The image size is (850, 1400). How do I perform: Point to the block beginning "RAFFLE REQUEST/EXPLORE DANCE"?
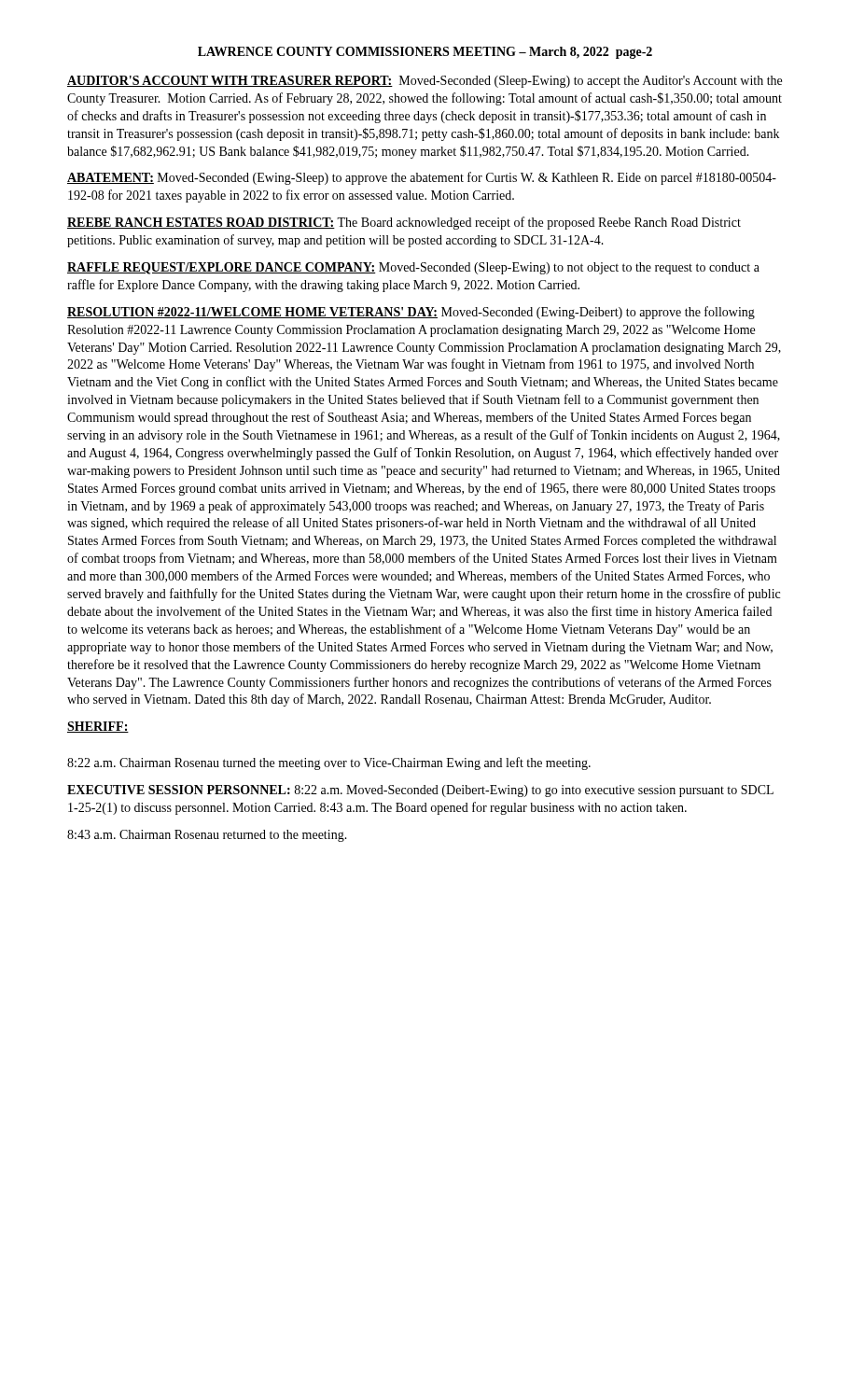[425, 277]
